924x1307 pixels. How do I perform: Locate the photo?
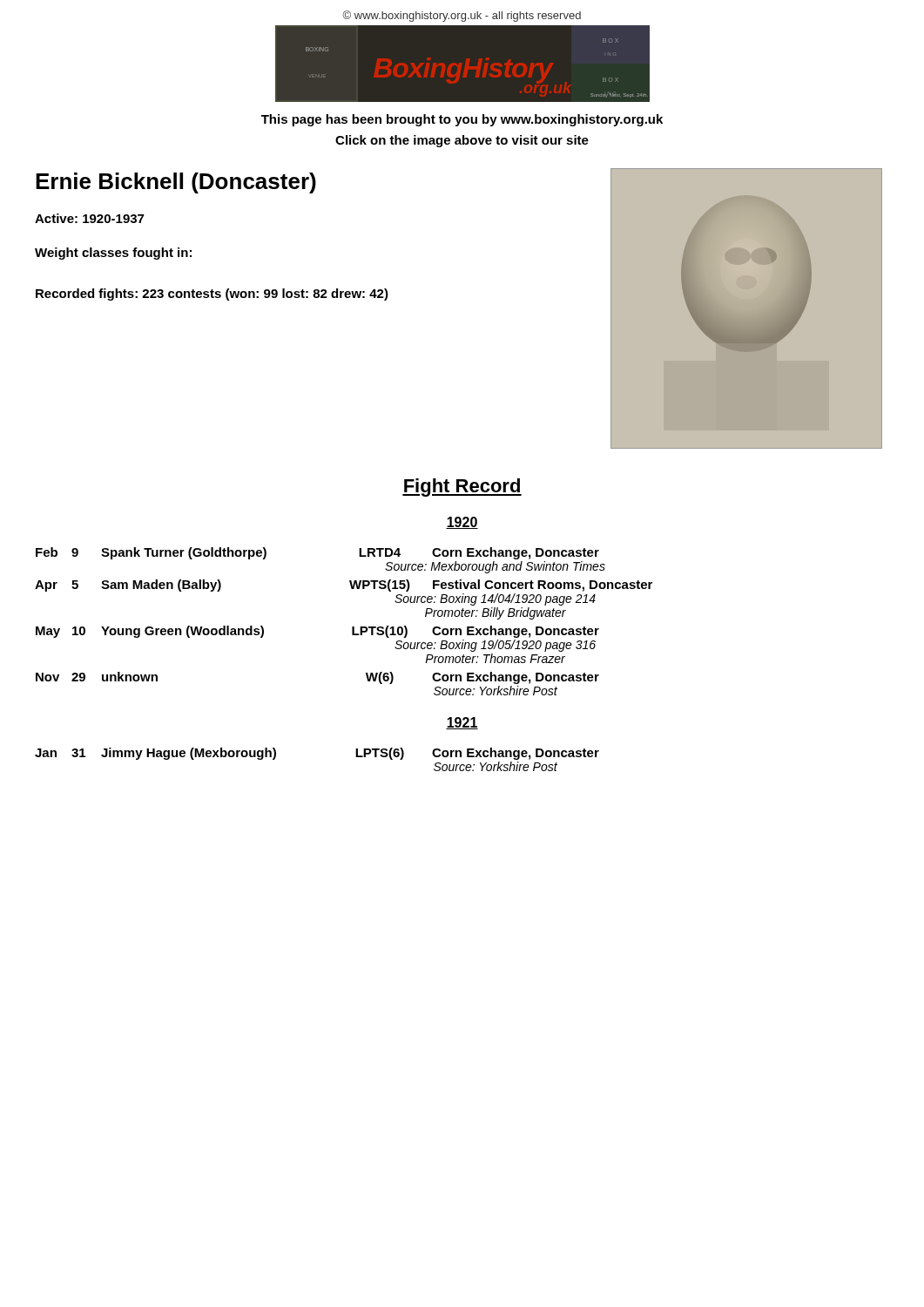pos(746,308)
